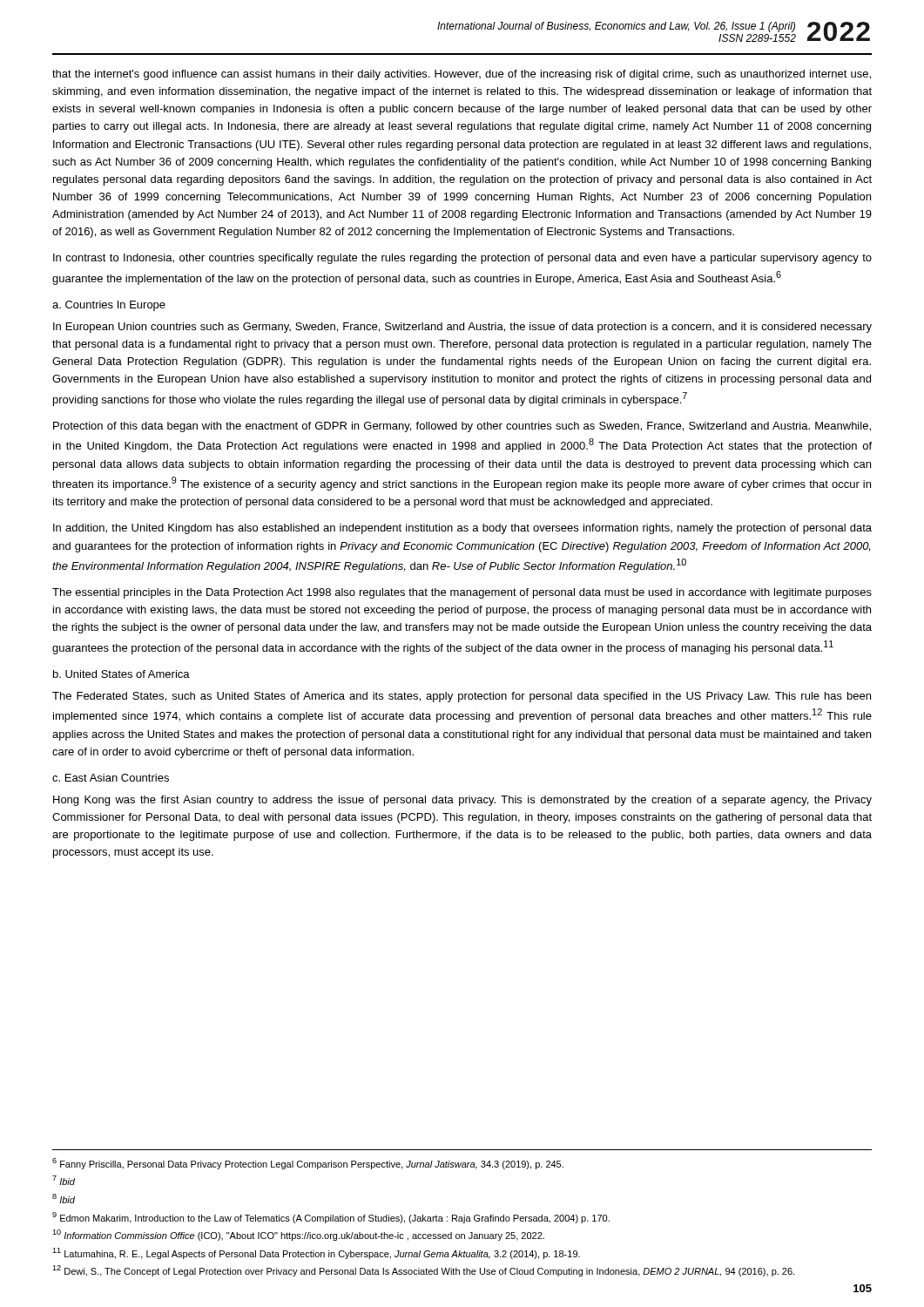Locate the footnote that reads "12 Dewi, S., The Concept of Legal Protection"
This screenshot has height=1307, width=924.
[x=424, y=1270]
